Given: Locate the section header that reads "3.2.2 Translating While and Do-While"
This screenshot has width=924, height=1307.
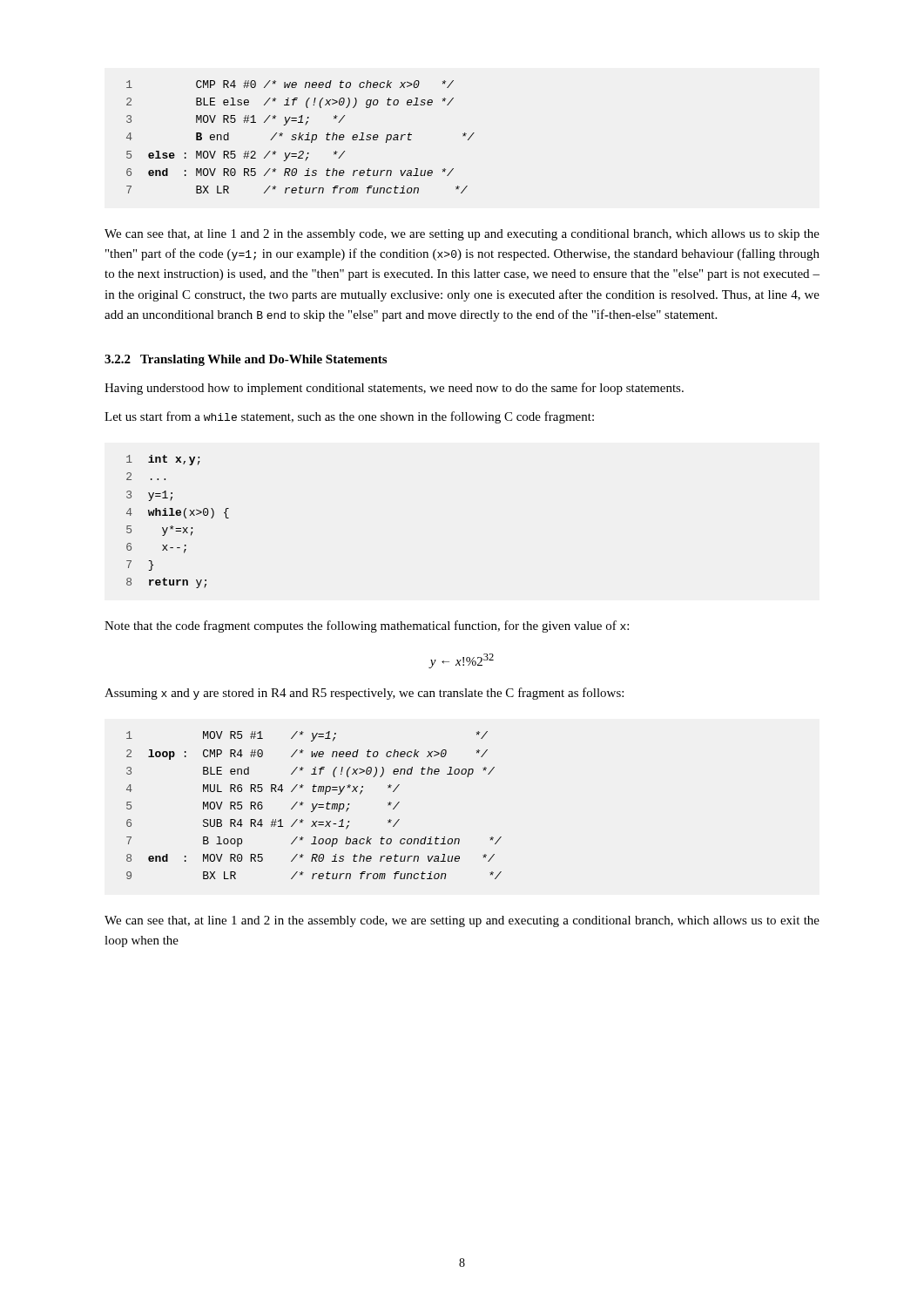Looking at the screenshot, I should tap(246, 360).
